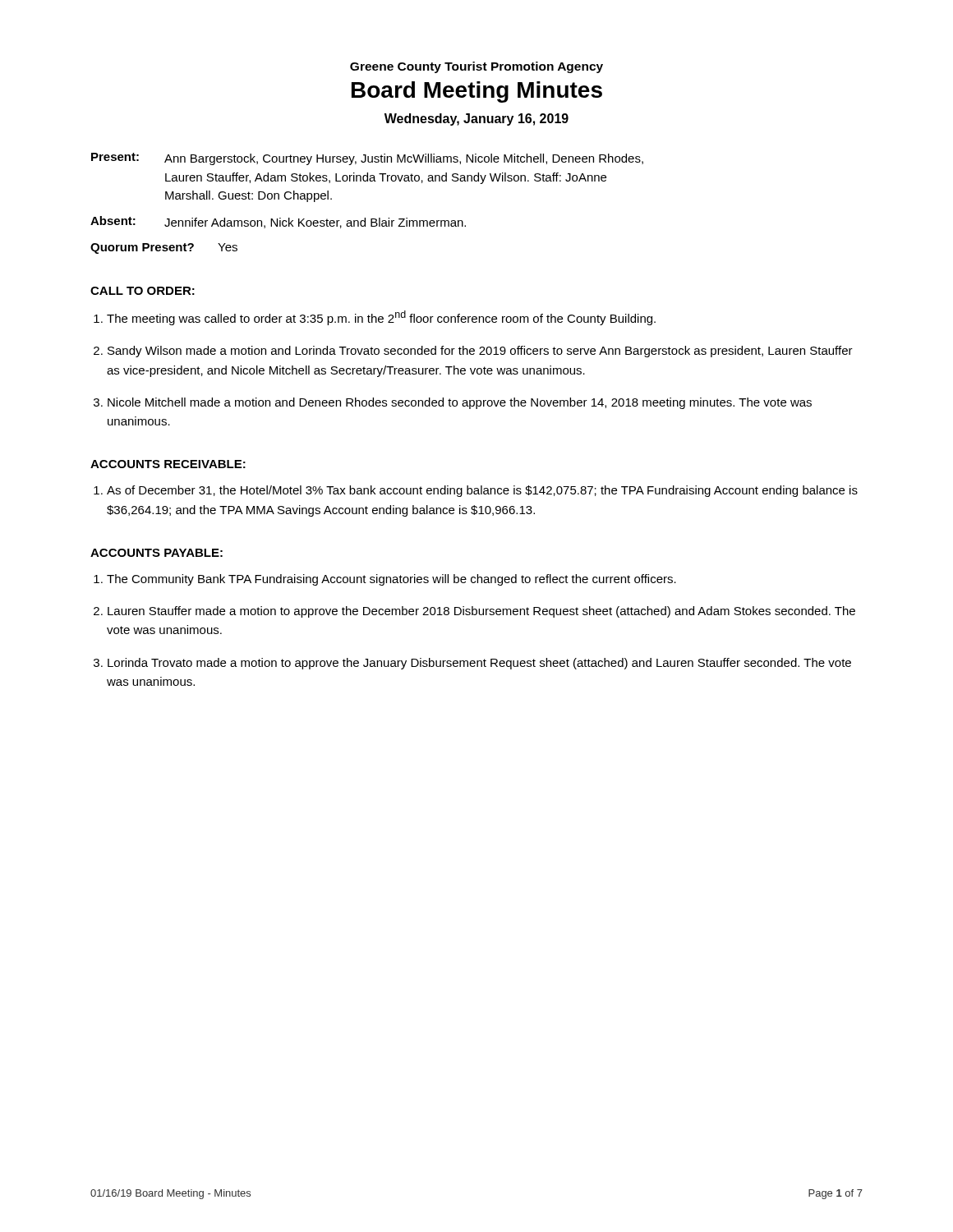
Task: Find the list item with the text "Sandy Wilson made"
Action: [480, 360]
